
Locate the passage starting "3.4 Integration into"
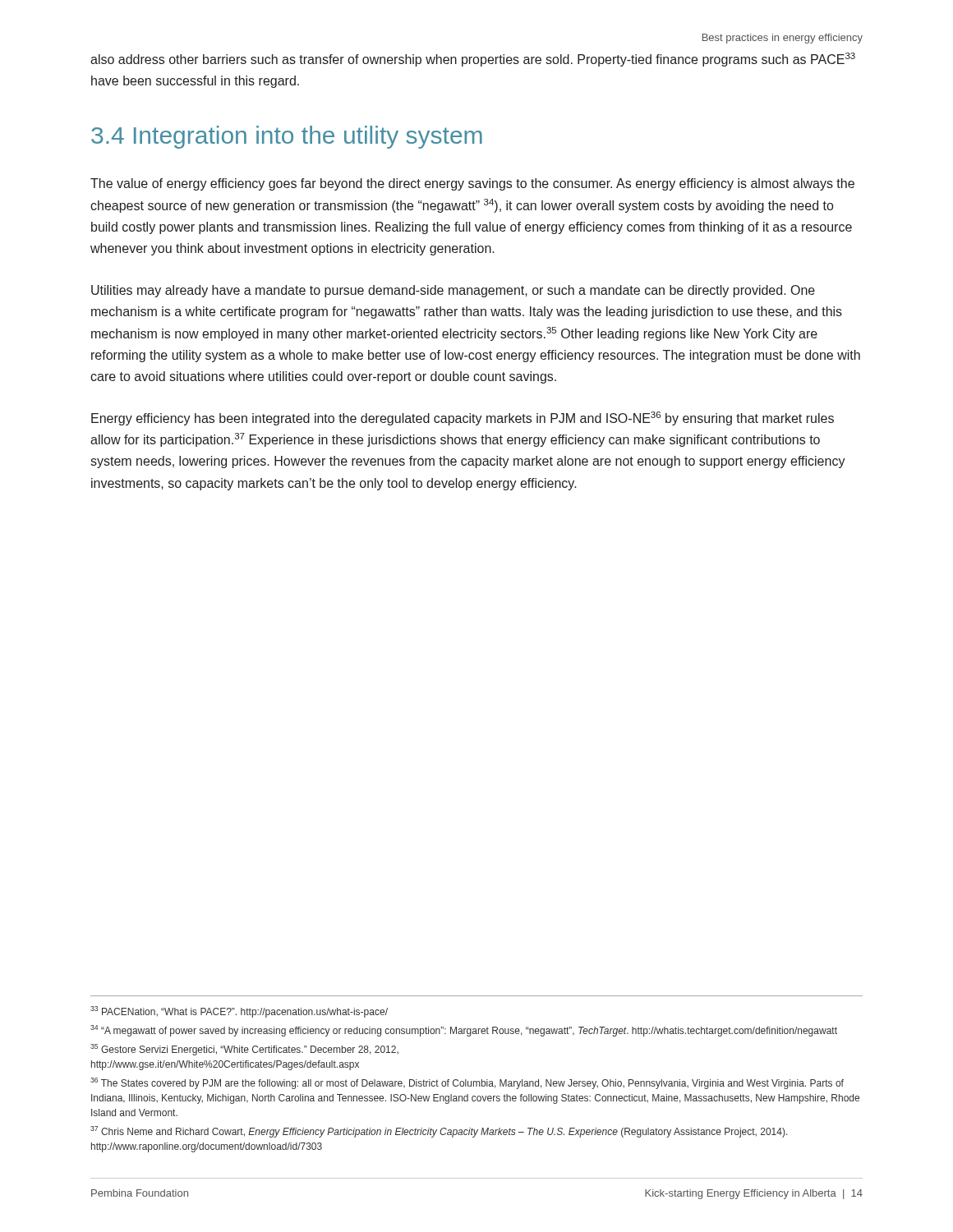287,135
